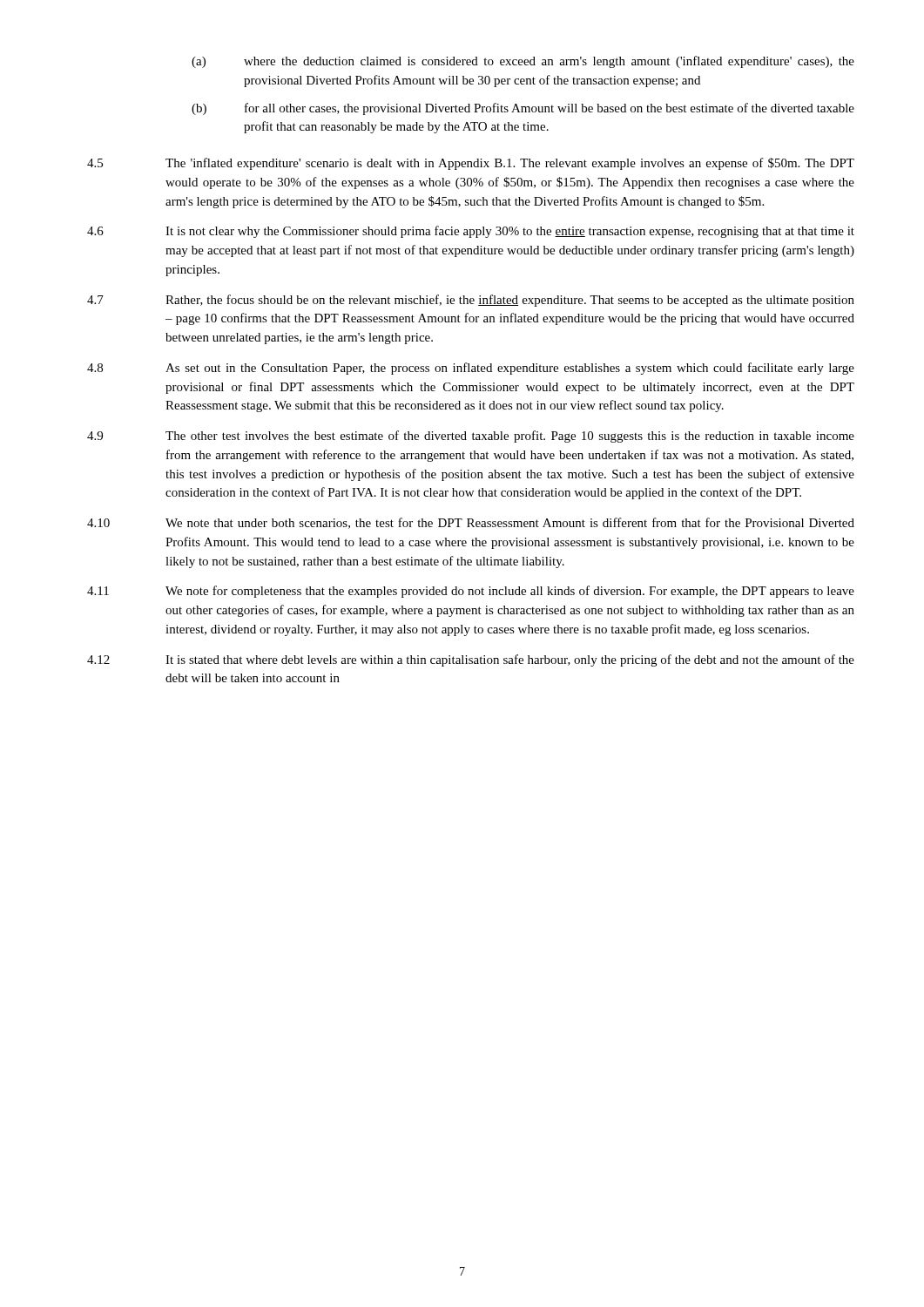
Task: Where is the passage that starts "7 Rather, the focus should be"?
Action: (471, 319)
